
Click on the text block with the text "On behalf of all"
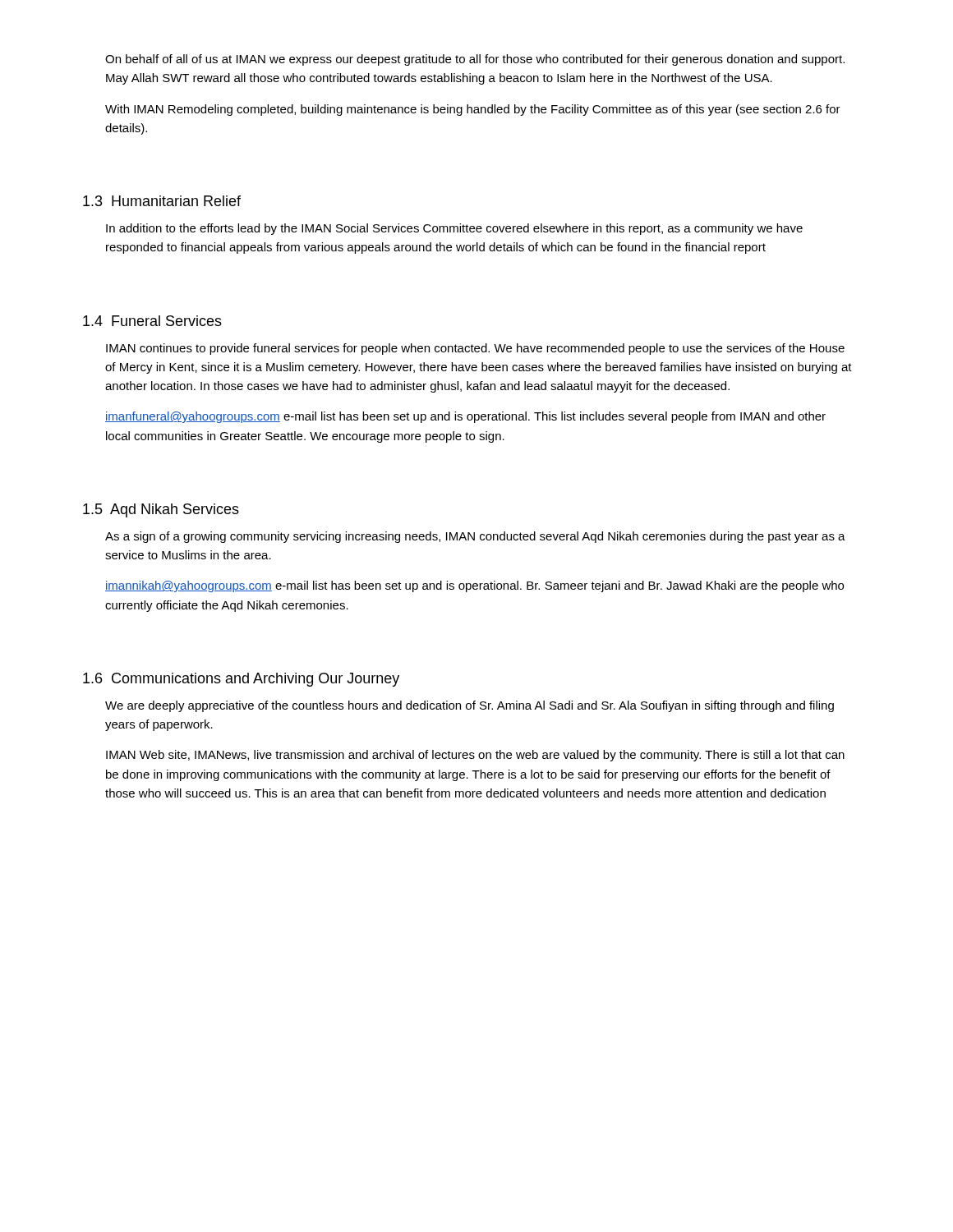click(x=475, y=68)
